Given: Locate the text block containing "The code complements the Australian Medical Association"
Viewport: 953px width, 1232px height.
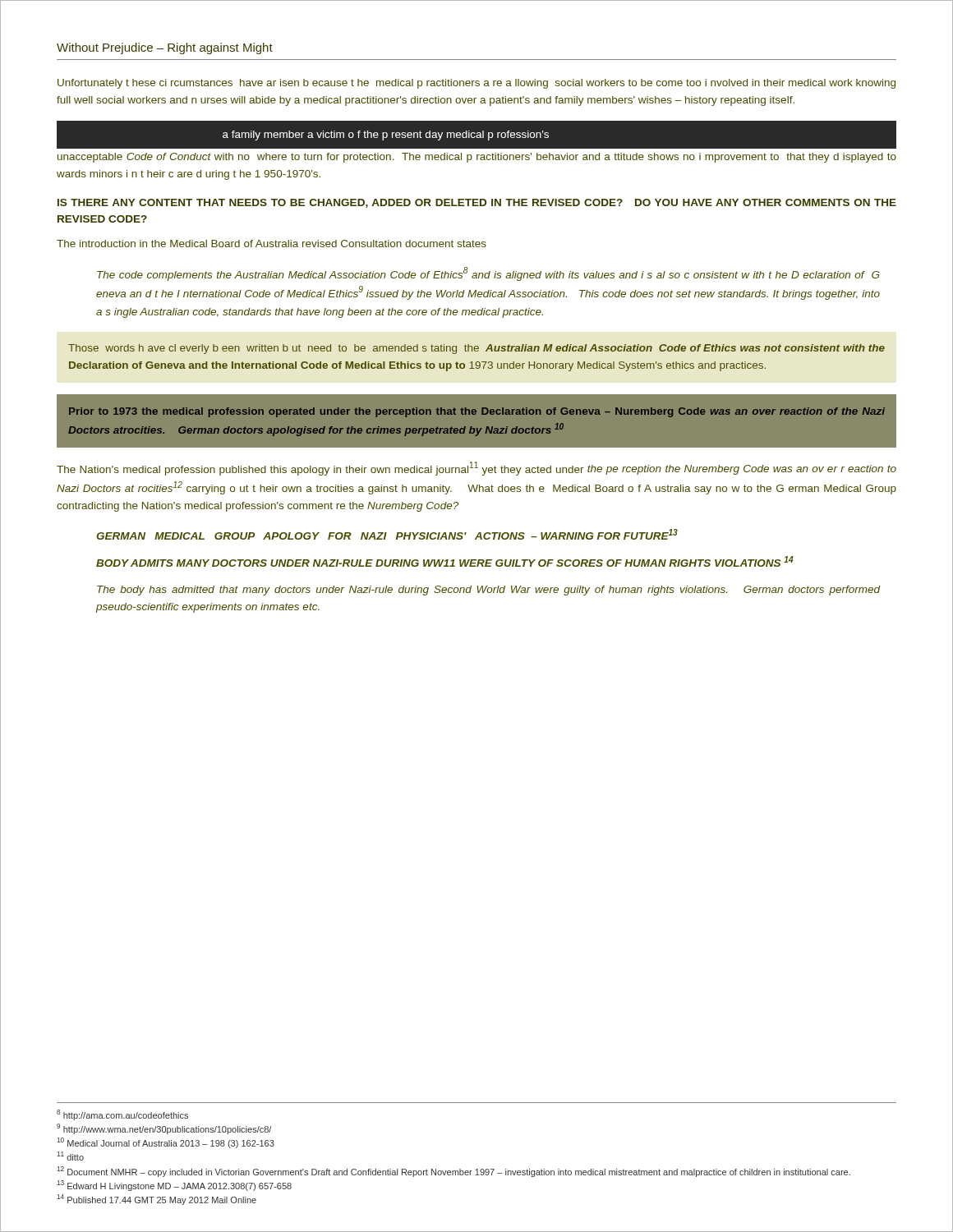Looking at the screenshot, I should 488,292.
